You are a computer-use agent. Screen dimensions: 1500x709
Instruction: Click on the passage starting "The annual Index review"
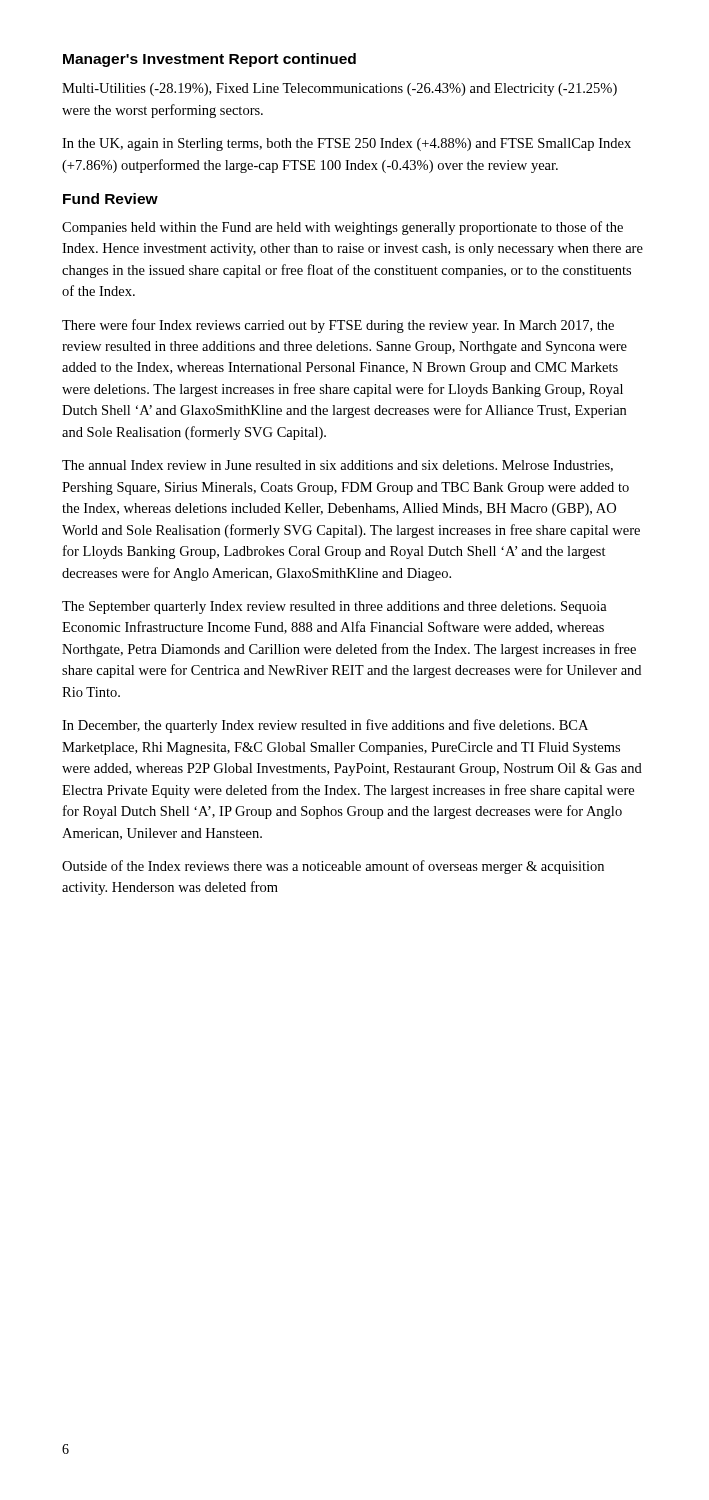[x=351, y=519]
